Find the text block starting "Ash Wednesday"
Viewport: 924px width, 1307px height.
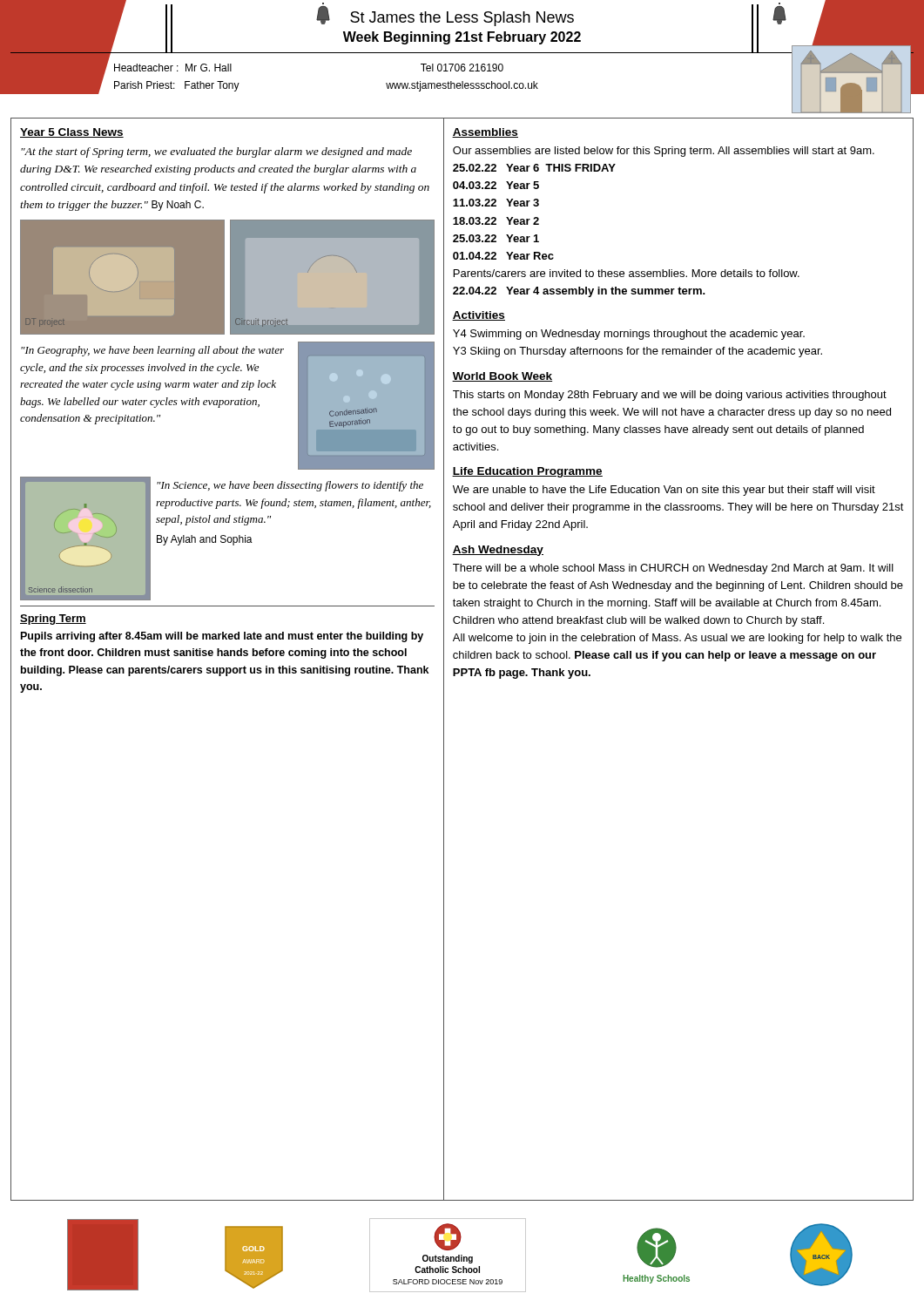(498, 549)
